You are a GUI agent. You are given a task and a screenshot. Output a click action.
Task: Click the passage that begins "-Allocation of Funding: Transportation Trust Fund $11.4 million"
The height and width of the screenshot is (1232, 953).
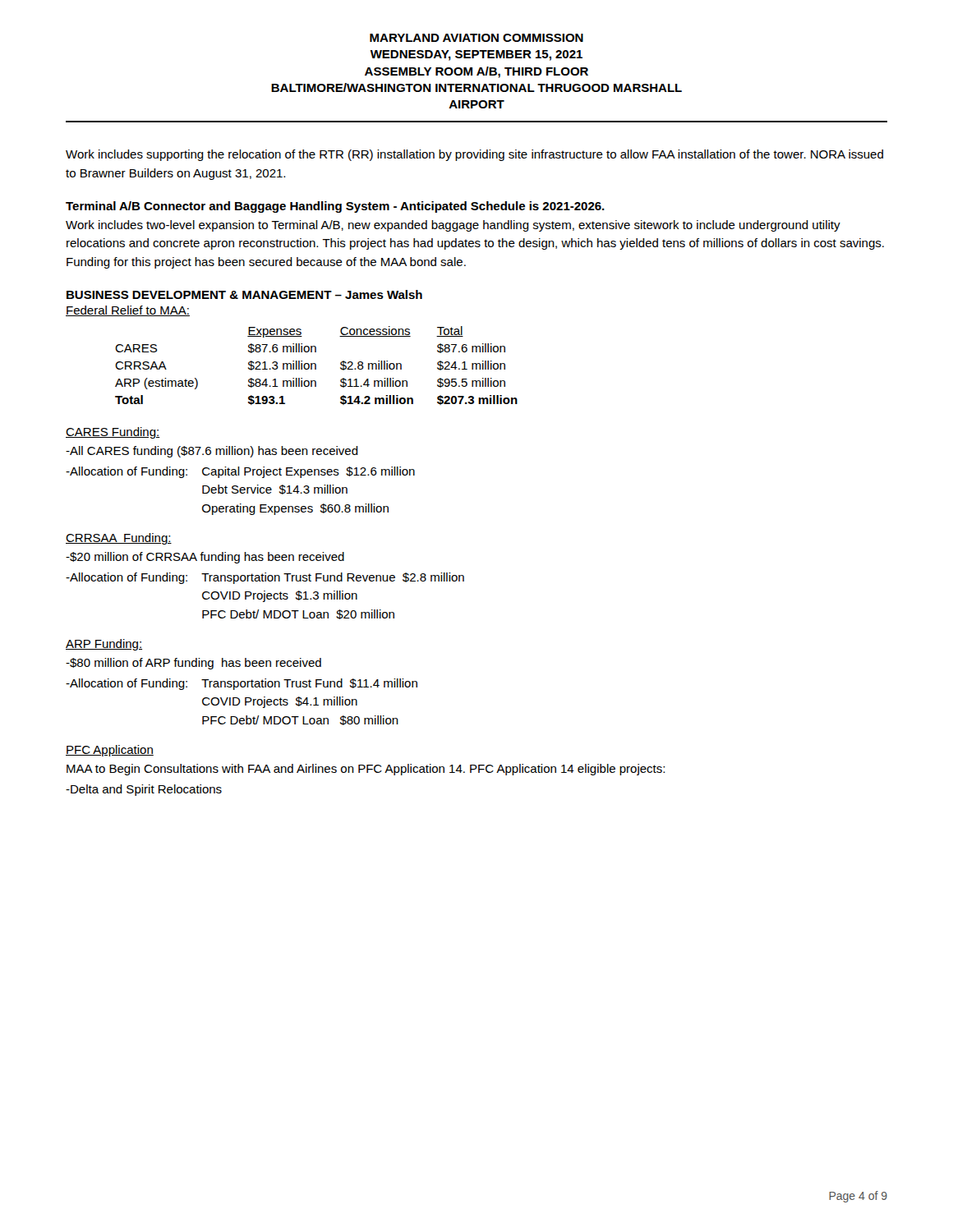click(x=242, y=702)
